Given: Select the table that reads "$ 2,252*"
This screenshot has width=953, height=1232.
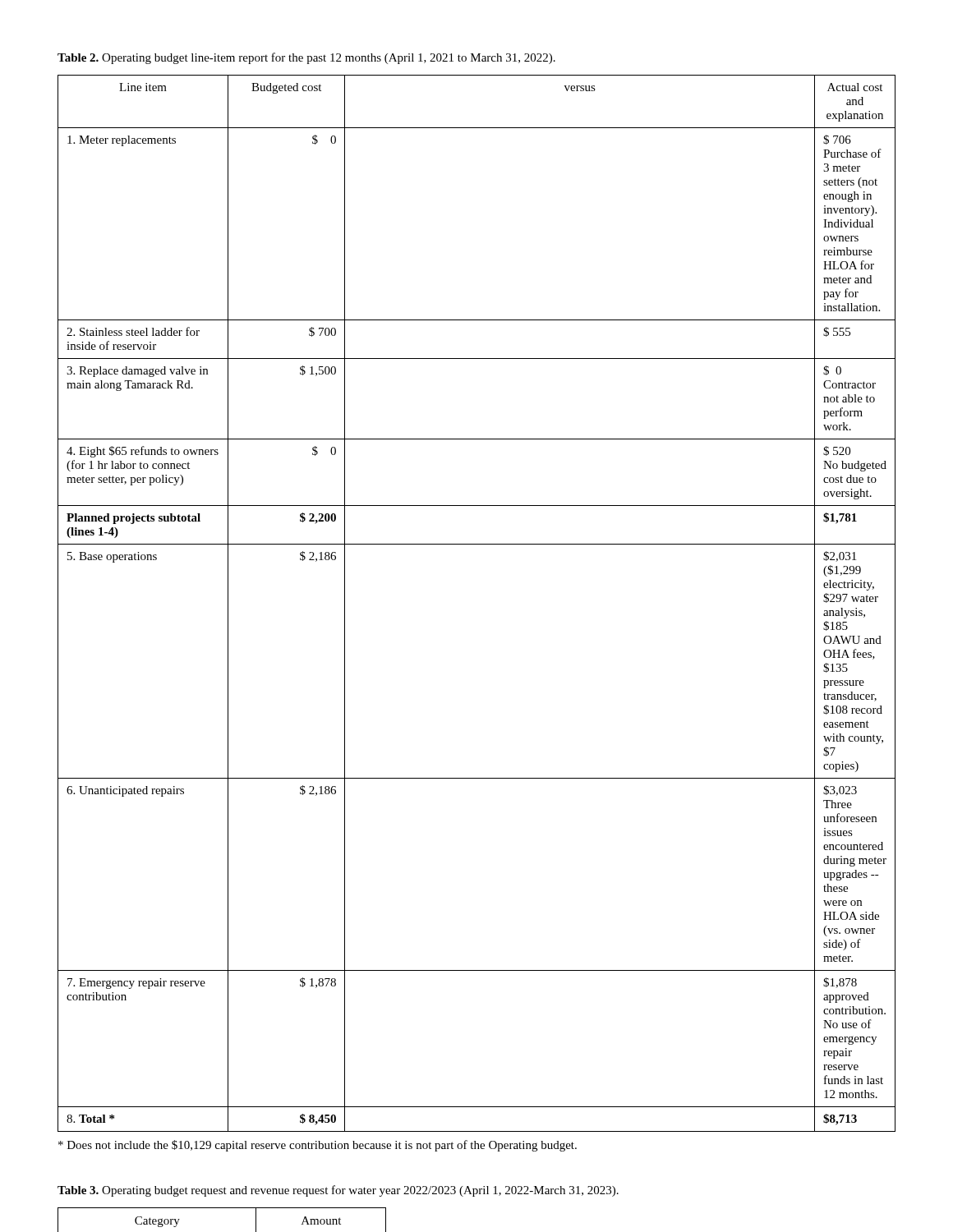Looking at the screenshot, I should (x=476, y=1220).
